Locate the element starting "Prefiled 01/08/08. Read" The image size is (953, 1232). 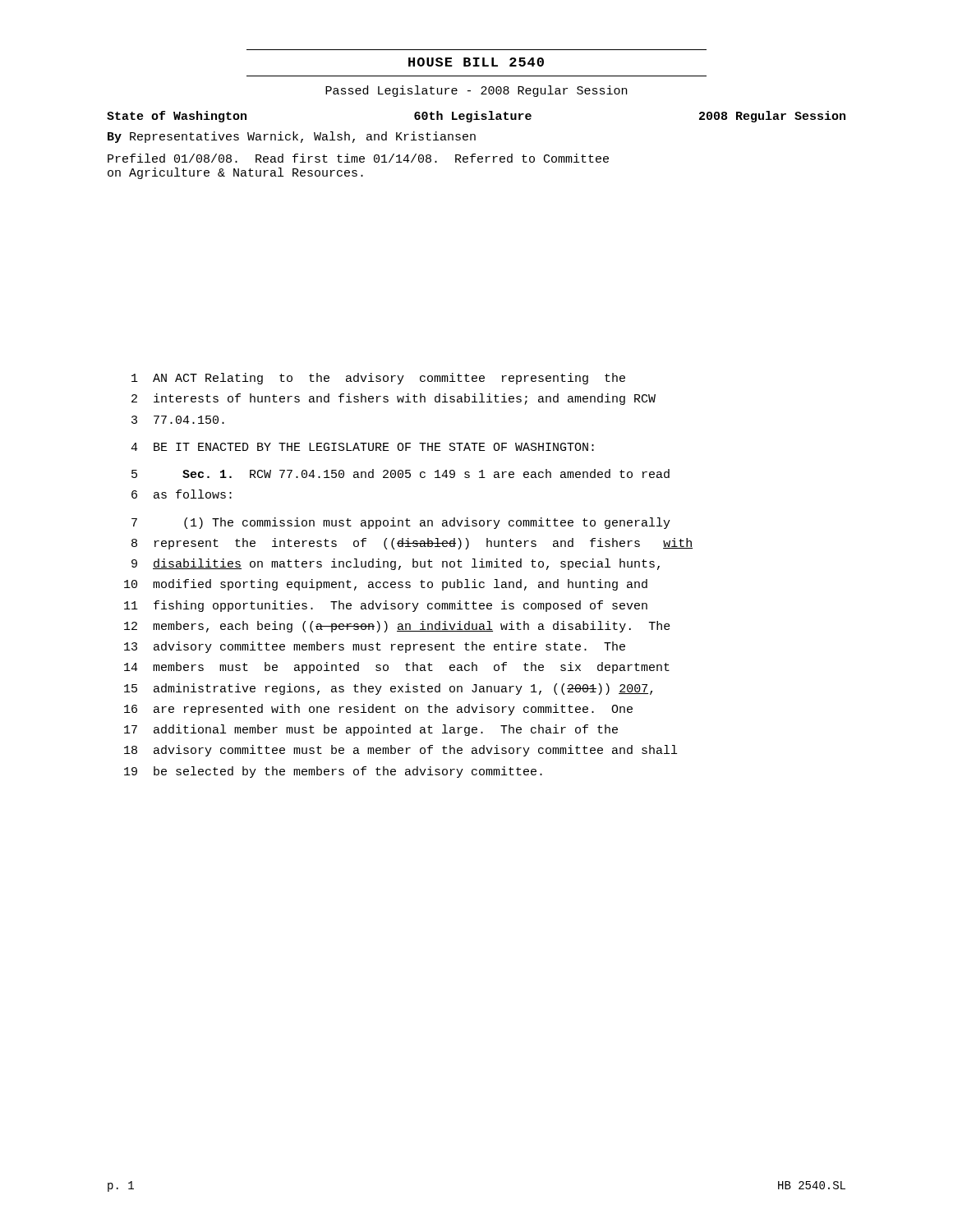pos(358,167)
